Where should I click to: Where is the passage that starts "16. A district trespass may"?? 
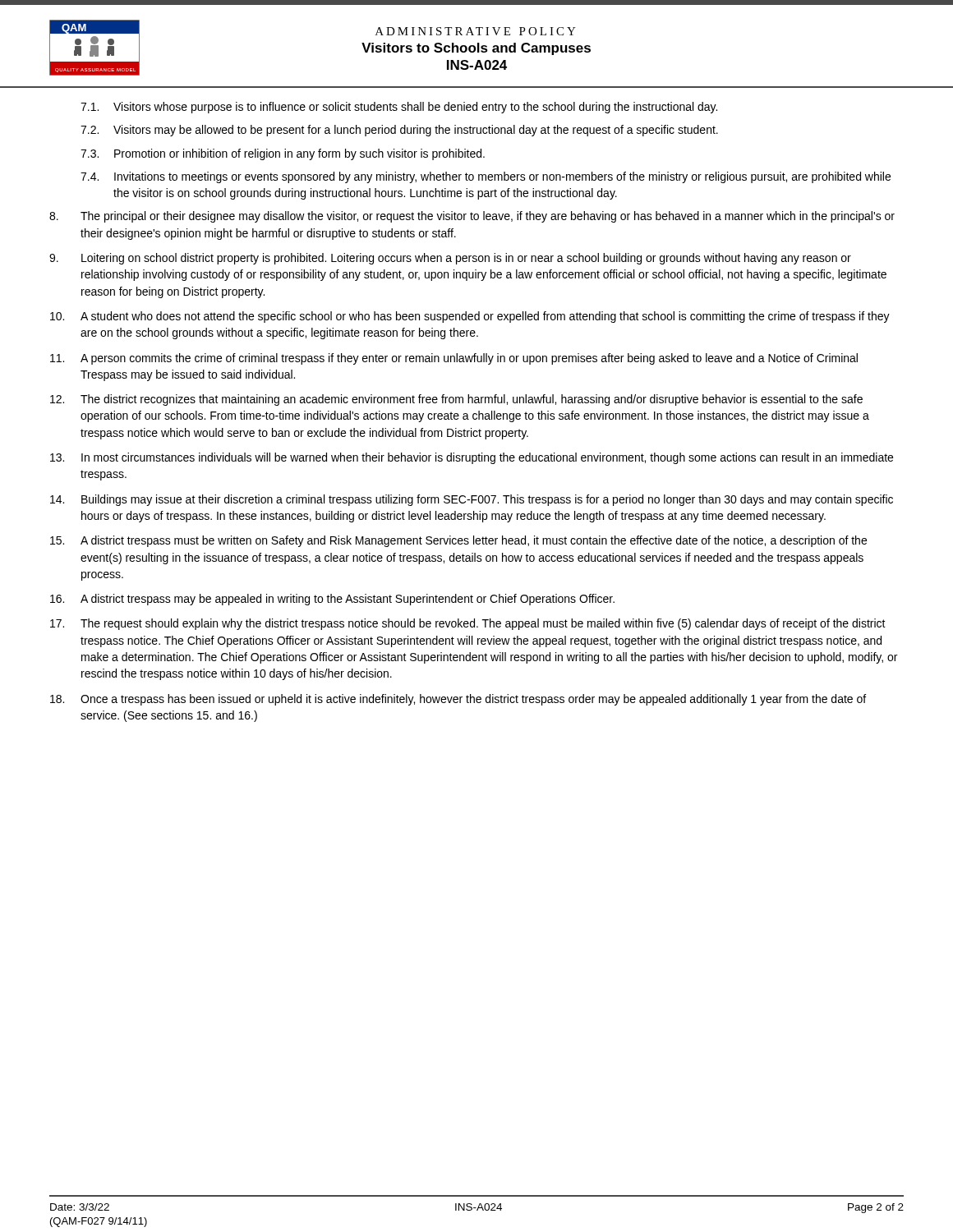pos(476,599)
